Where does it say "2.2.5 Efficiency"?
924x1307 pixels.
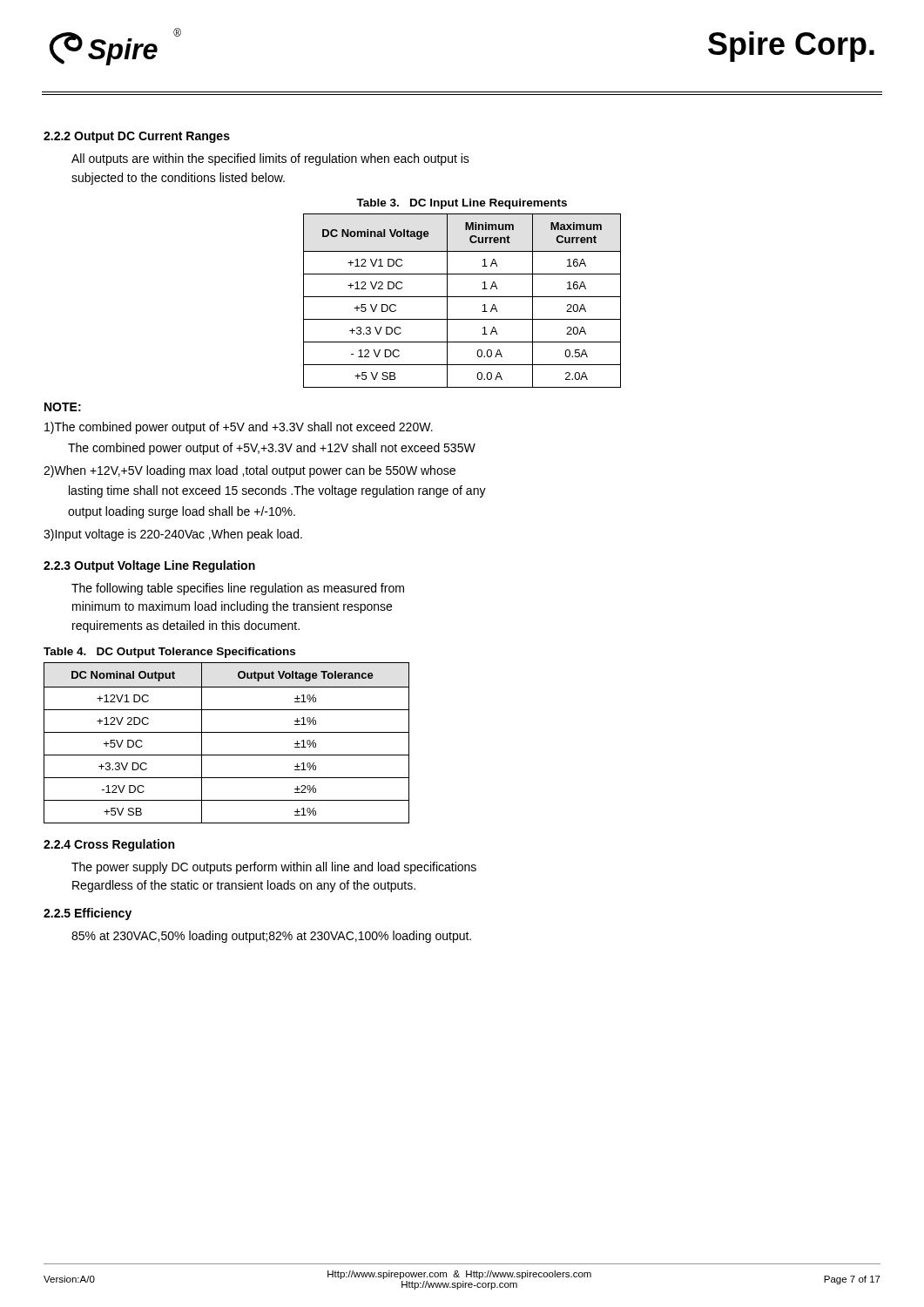point(88,913)
